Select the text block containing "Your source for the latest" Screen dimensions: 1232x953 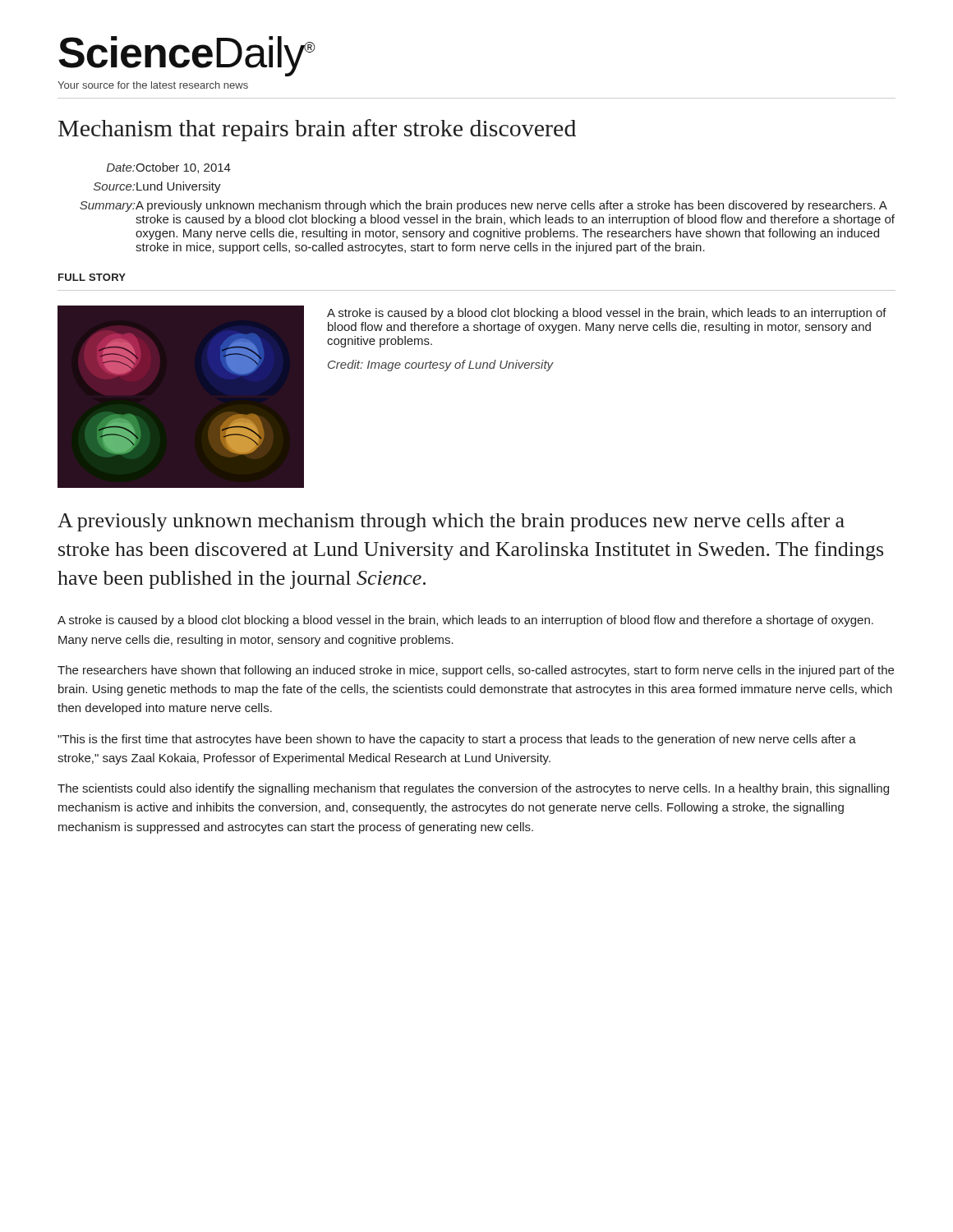click(x=153, y=85)
